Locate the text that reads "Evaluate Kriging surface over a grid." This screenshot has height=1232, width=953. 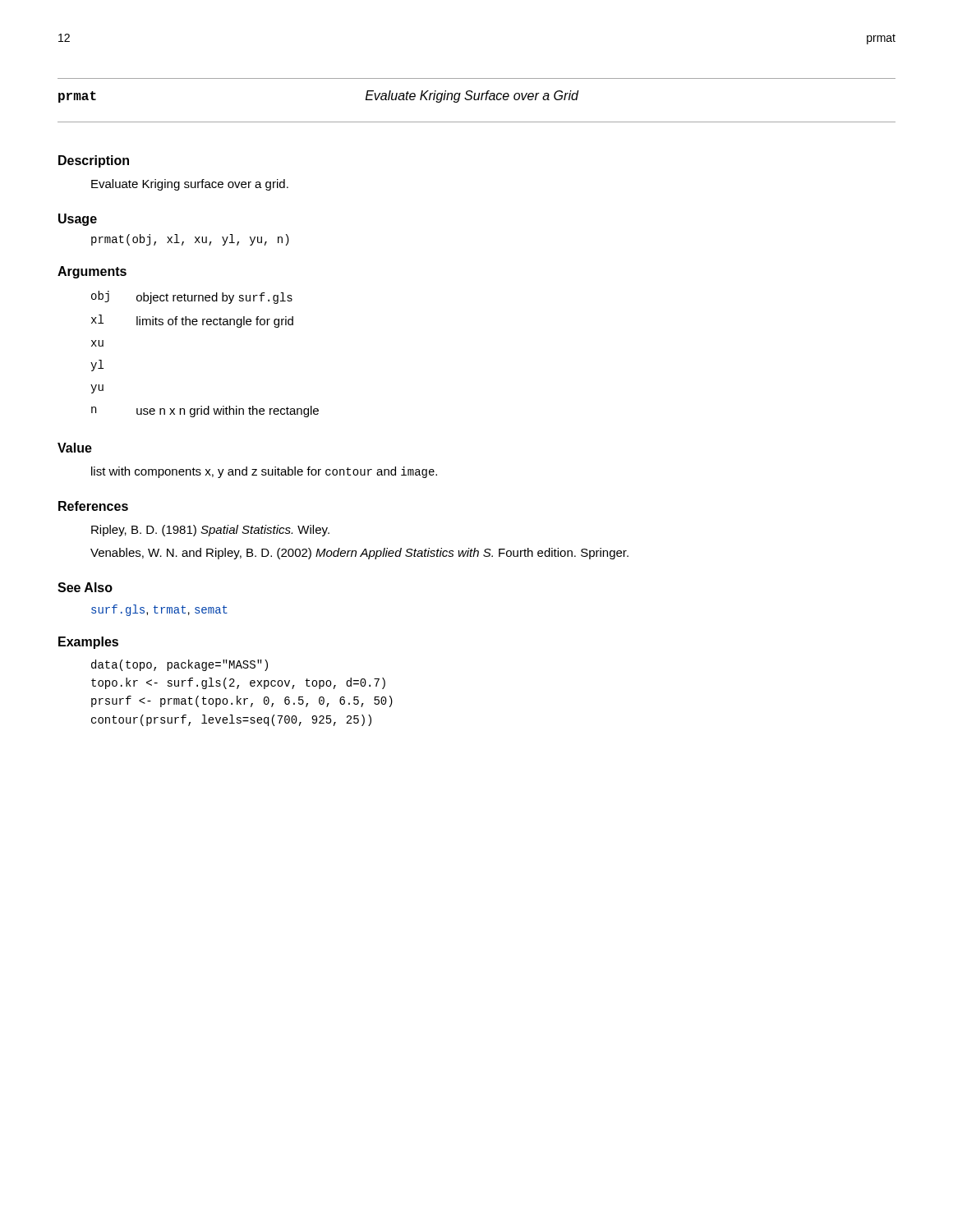coord(190,184)
